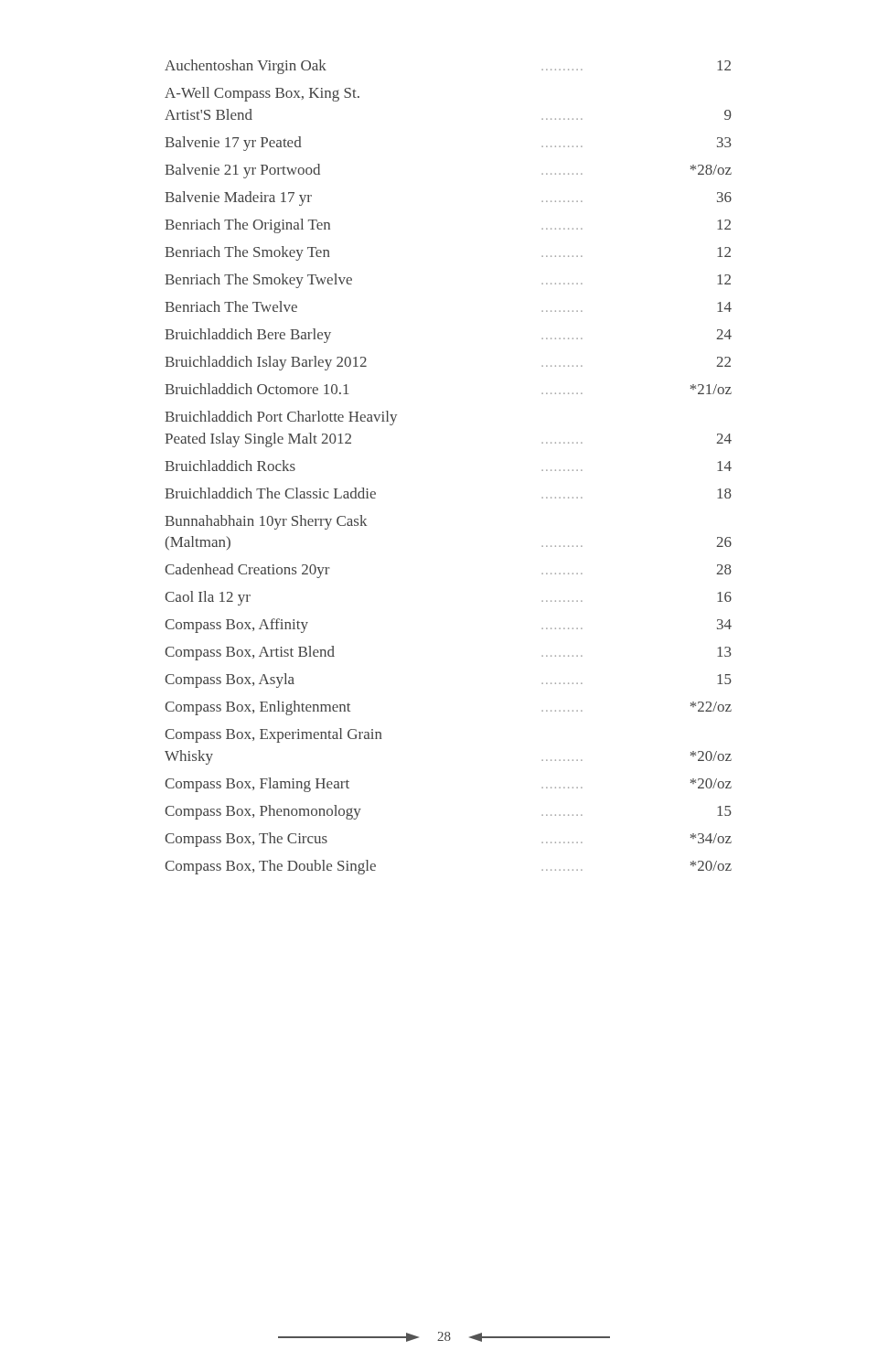888x1372 pixels.
Task: Find the text starting "A-Well Compass Box, King St. Artist'S"
Action: pos(262,94)
